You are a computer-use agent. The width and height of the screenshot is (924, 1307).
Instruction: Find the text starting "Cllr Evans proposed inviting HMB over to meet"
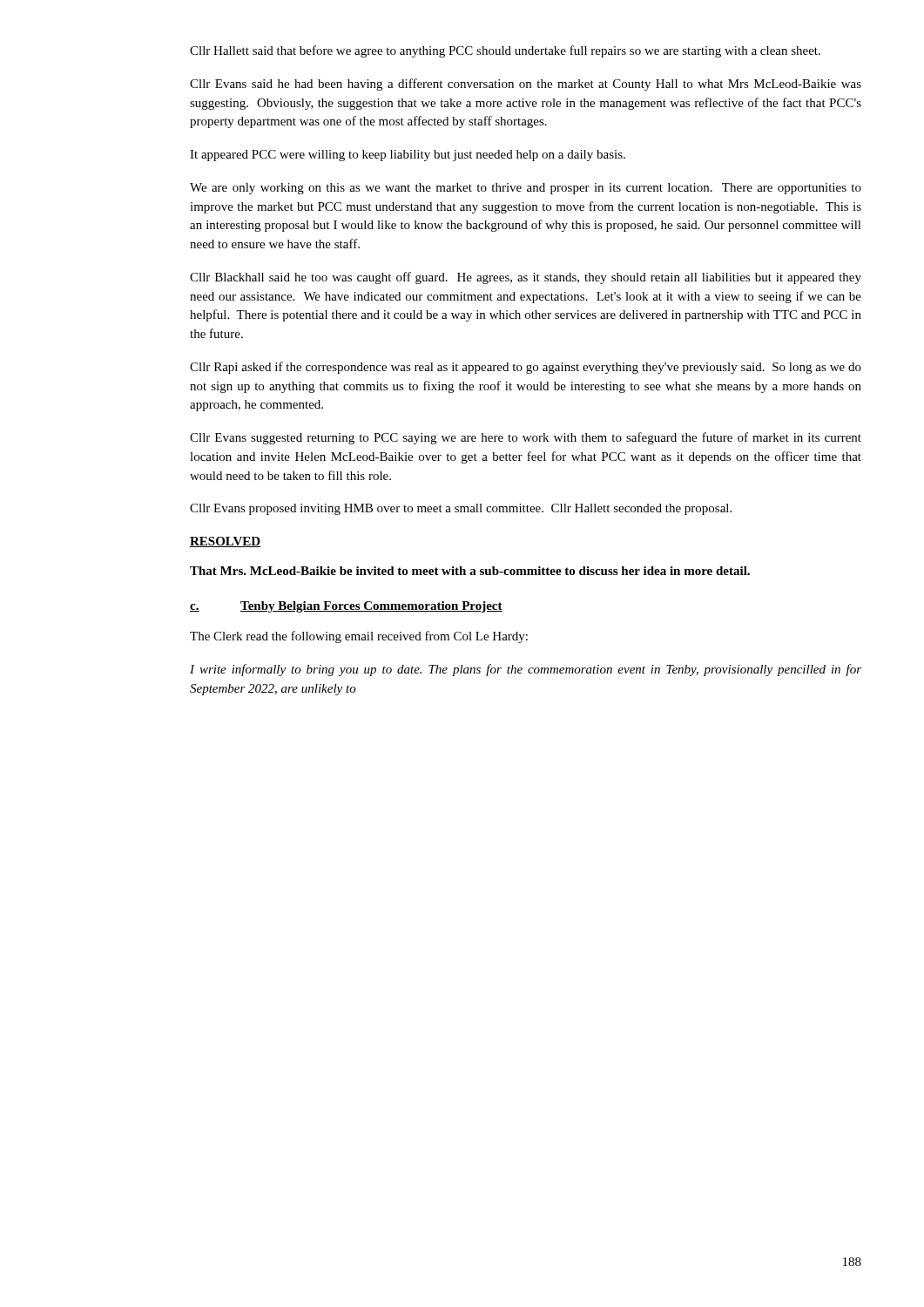tap(461, 508)
